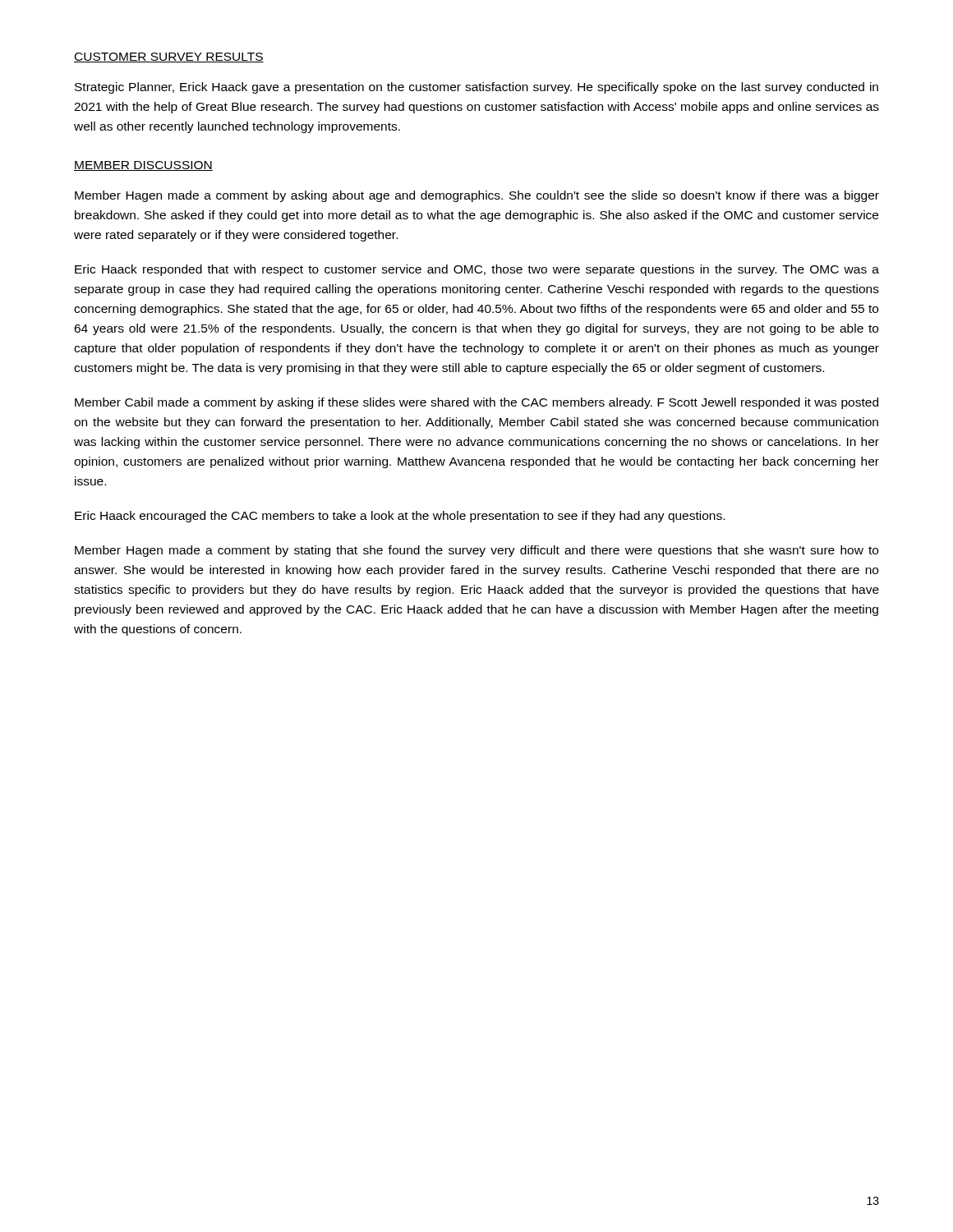Viewport: 953px width, 1232px height.
Task: Select the text block that says "Member Cabil made"
Action: [476, 442]
